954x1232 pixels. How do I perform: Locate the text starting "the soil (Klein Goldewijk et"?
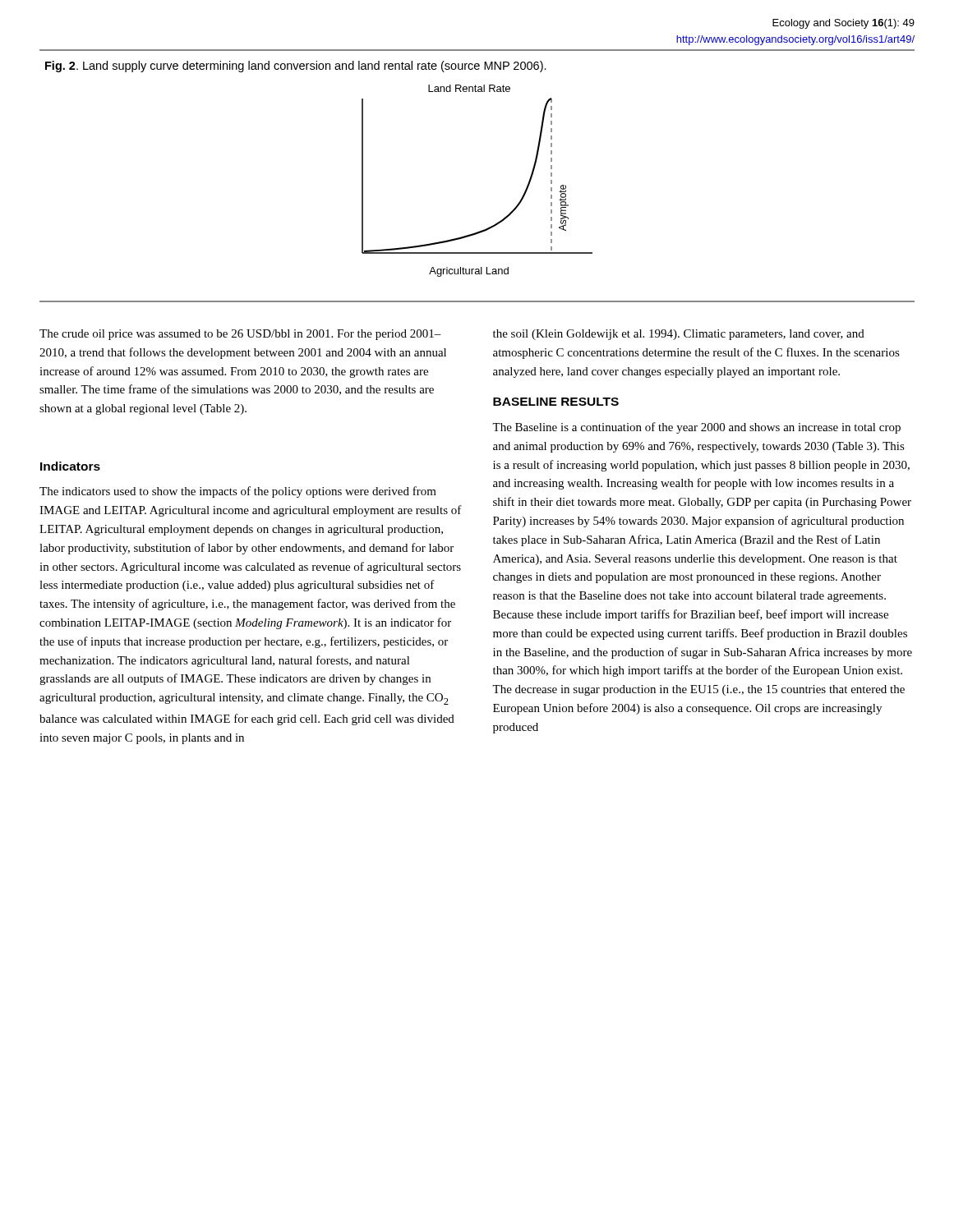point(704,352)
